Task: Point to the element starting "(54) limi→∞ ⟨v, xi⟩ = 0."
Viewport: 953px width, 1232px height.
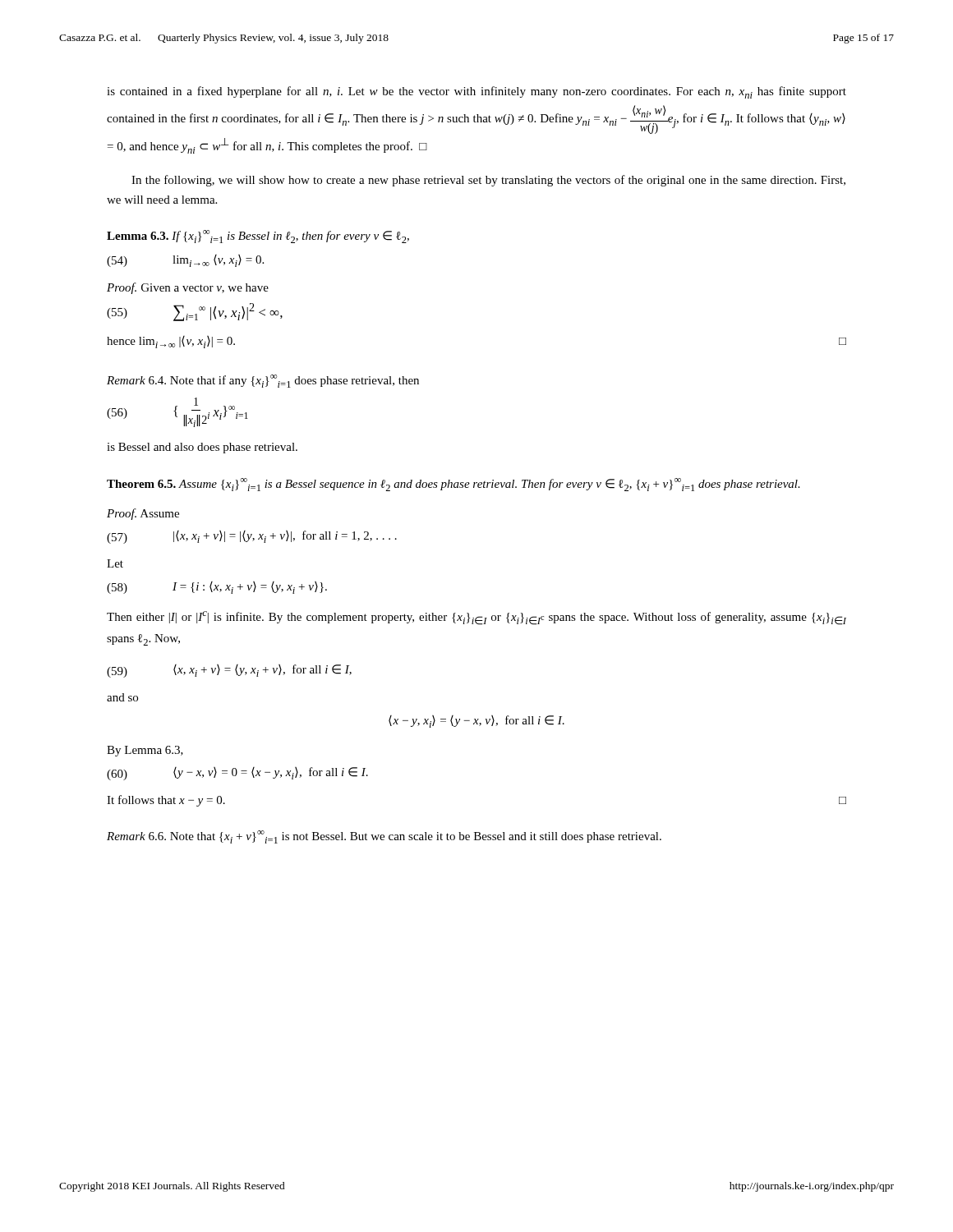Action: coord(185,261)
